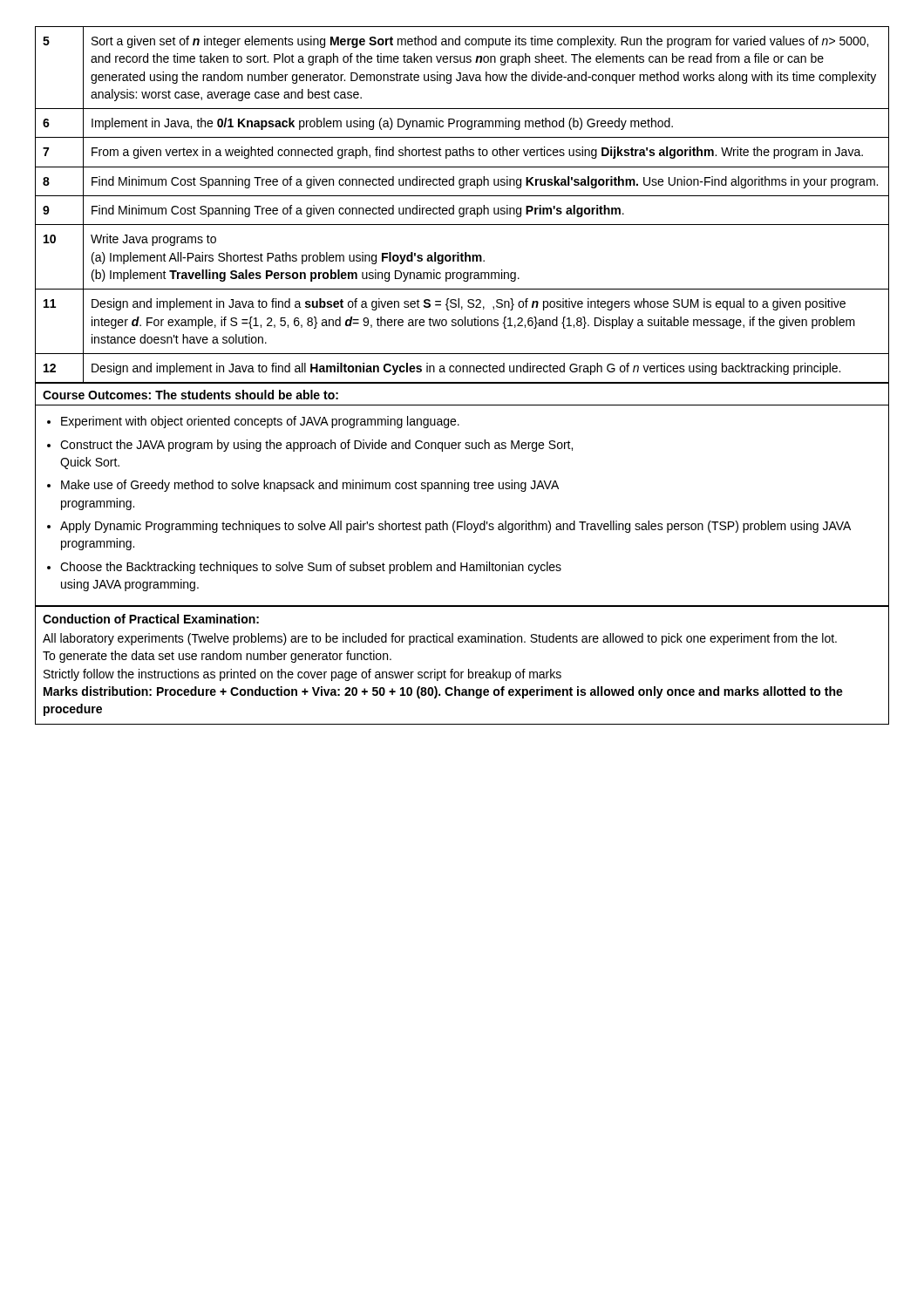Find the text block starting "Choose the Backtracking techniques to solve Sum of"
Image resolution: width=924 pixels, height=1308 pixels.
click(x=471, y=575)
